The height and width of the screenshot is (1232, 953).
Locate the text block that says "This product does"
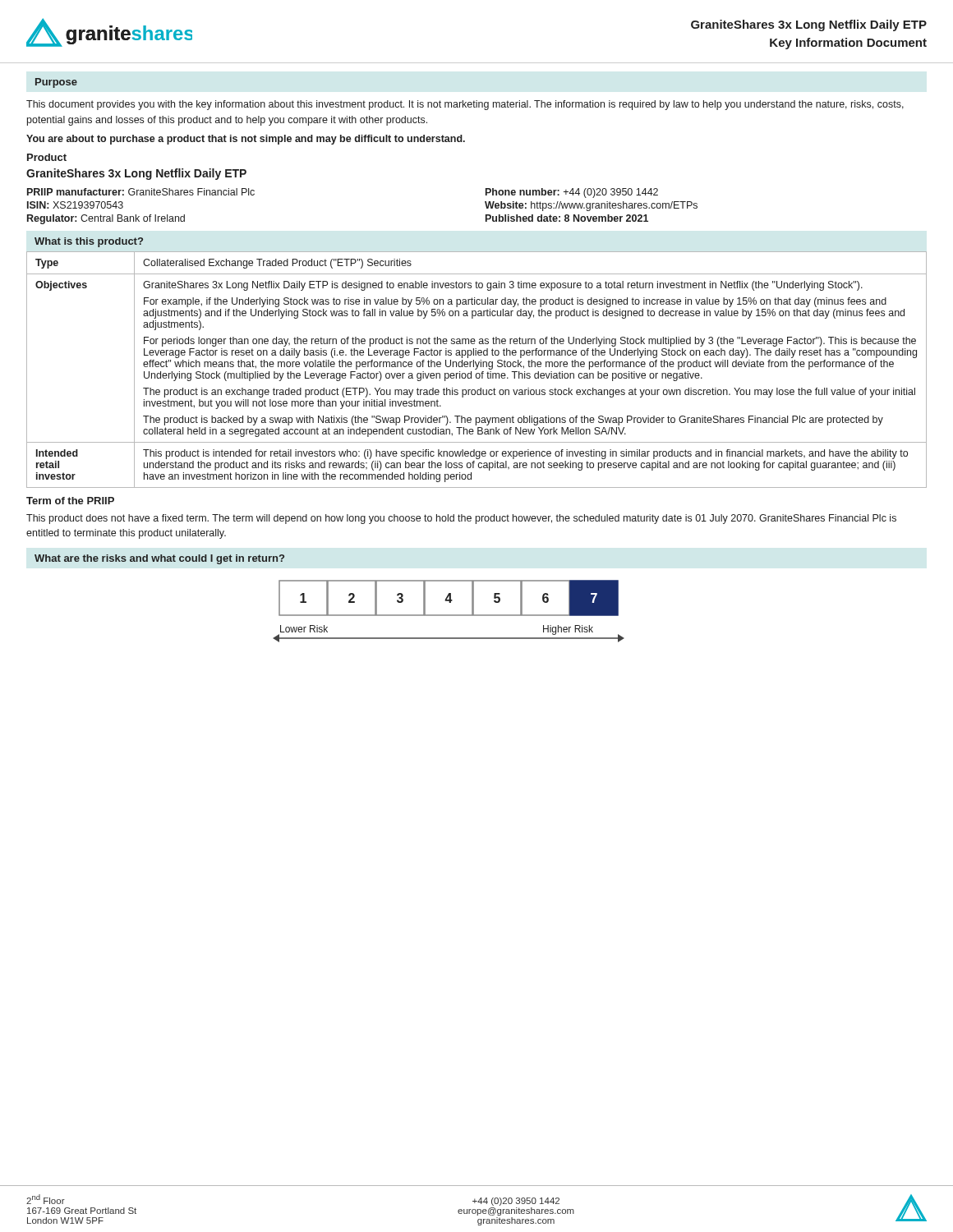click(x=461, y=526)
